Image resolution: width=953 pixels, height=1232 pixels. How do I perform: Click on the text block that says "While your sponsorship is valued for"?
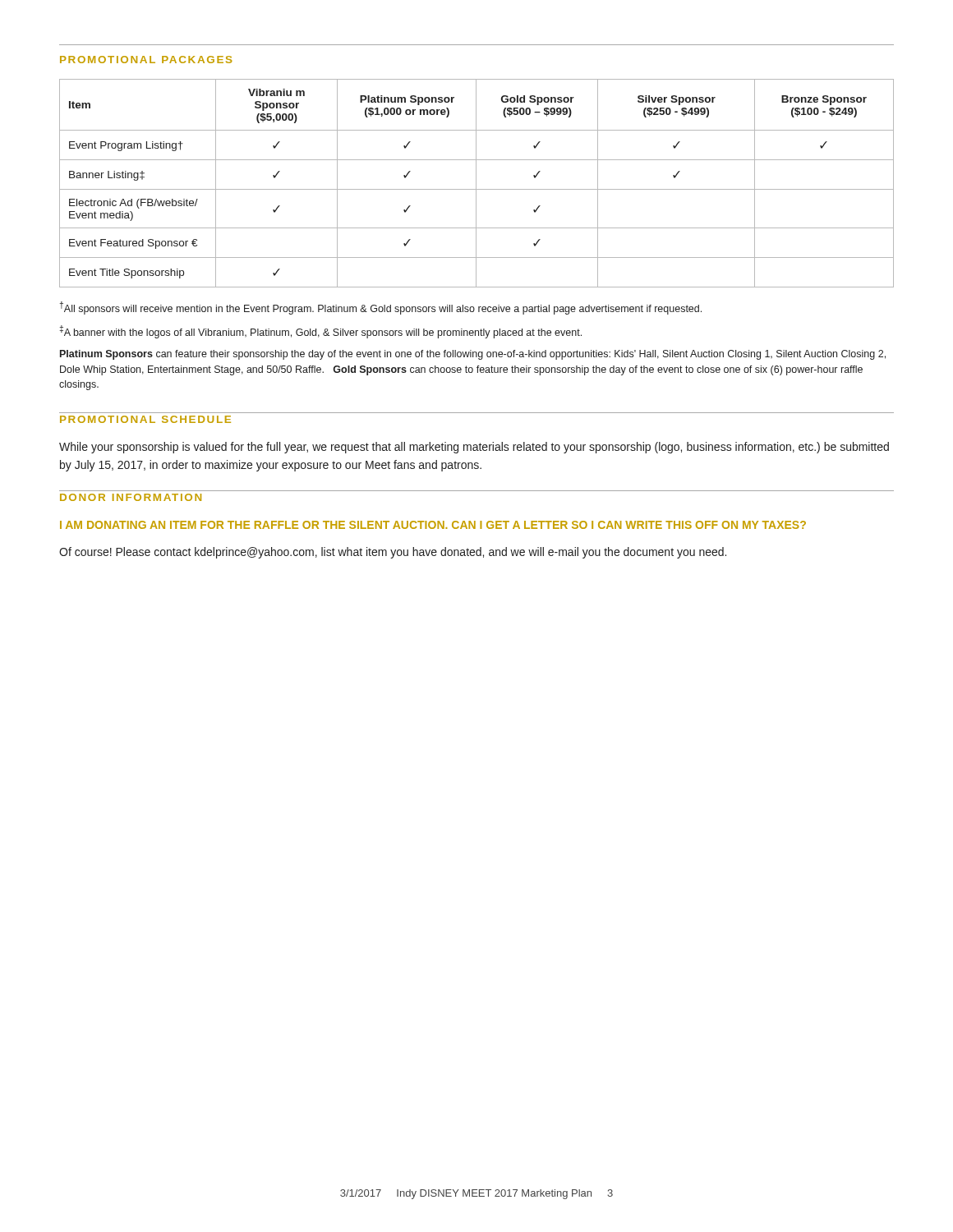pos(474,456)
